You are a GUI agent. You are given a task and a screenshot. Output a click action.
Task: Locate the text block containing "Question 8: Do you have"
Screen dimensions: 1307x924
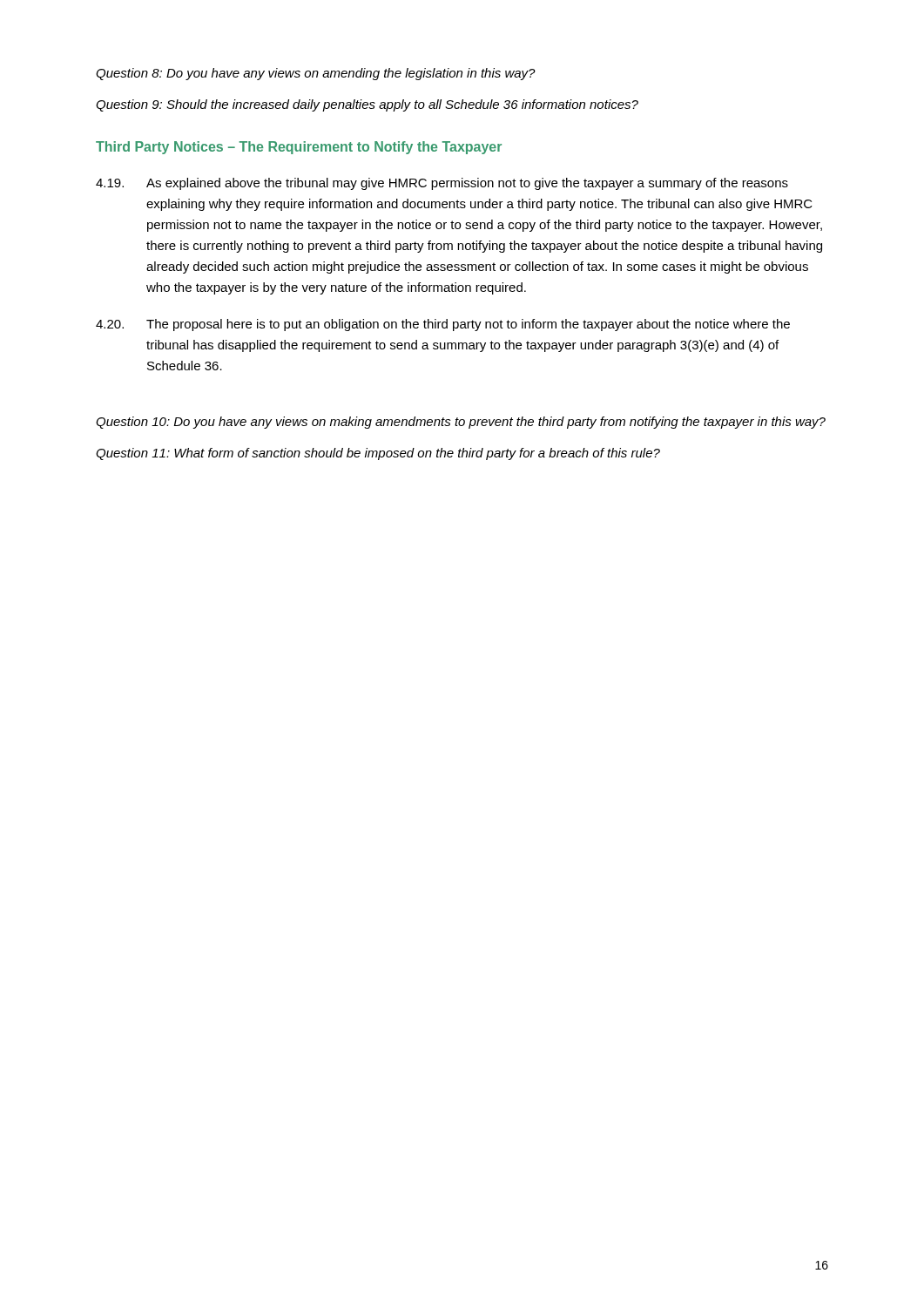click(315, 73)
